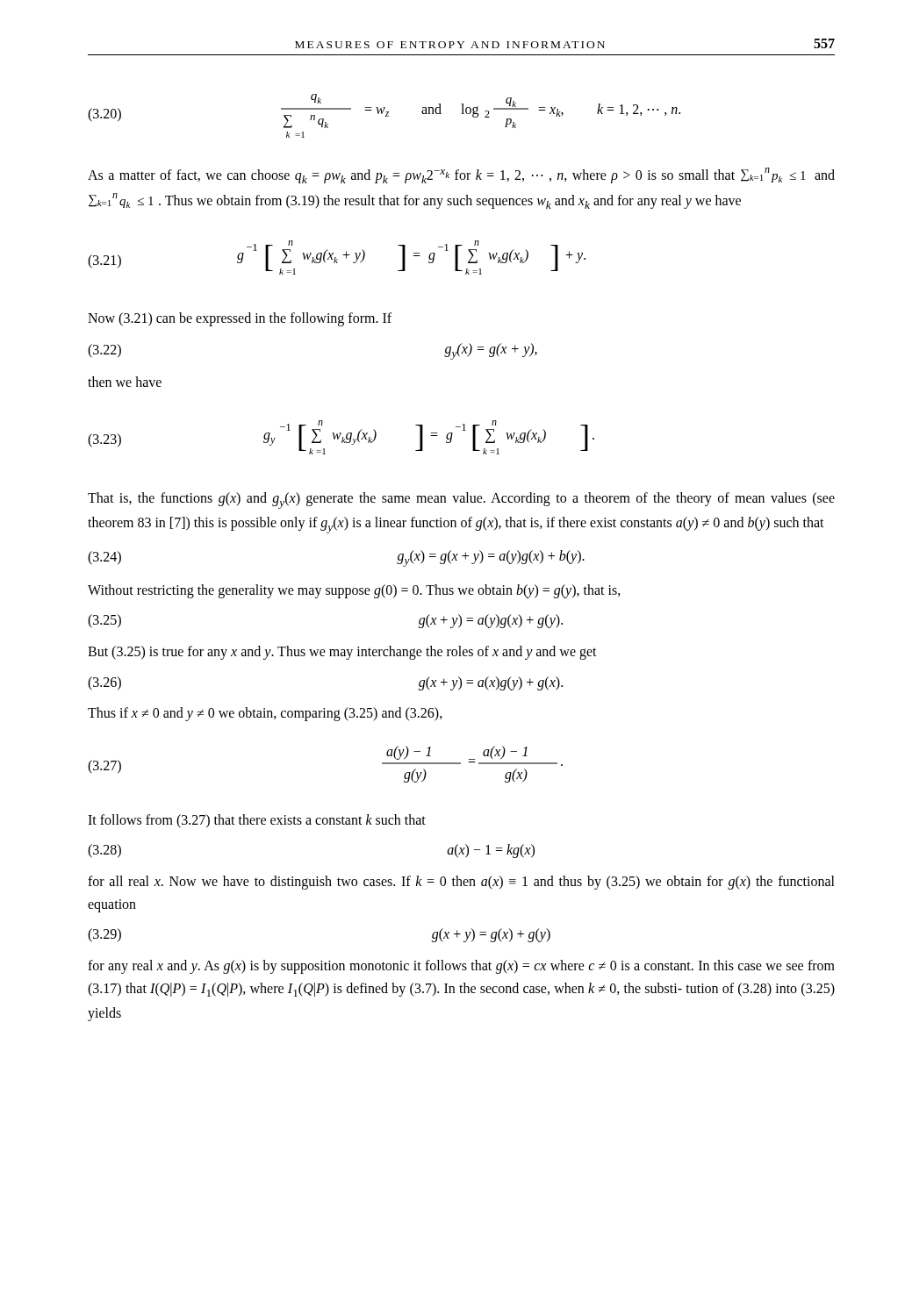905x1316 pixels.
Task: Find the formula on this page that starts "(3.26) g(x + y) = a(x)g(y)"
Action: pos(461,683)
